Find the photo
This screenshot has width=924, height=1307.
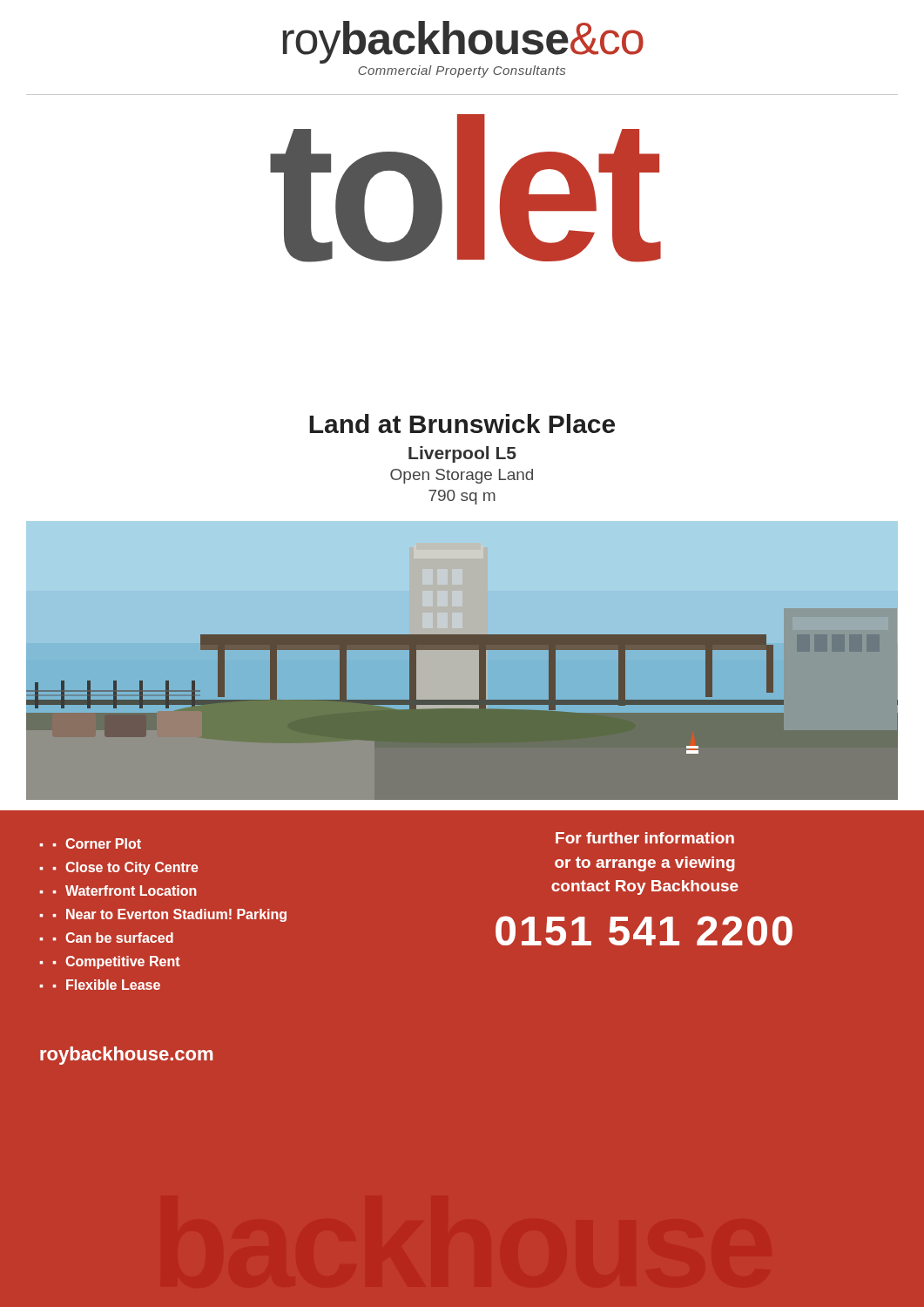click(462, 660)
